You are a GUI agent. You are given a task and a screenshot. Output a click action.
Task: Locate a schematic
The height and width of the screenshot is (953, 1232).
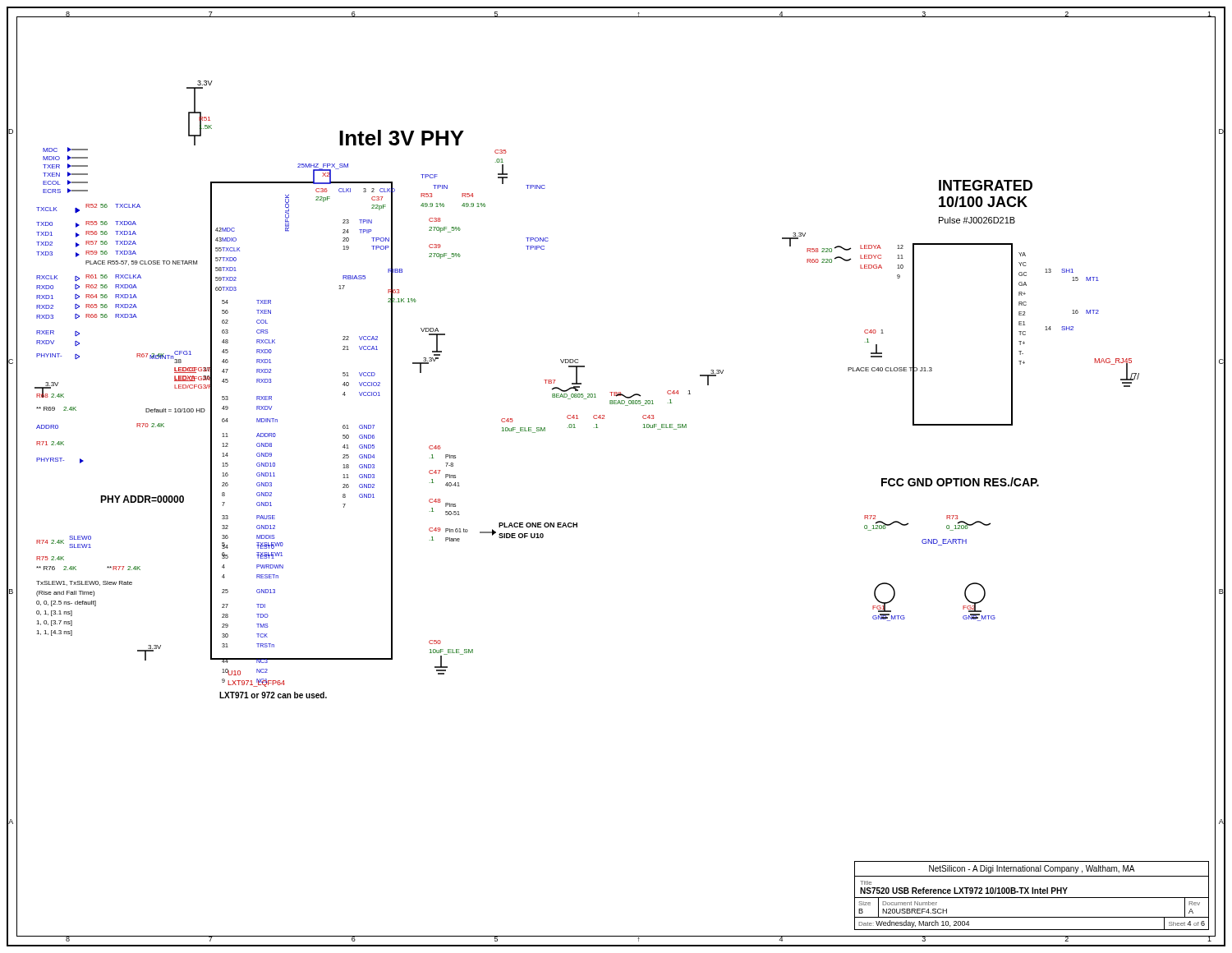click(616, 476)
